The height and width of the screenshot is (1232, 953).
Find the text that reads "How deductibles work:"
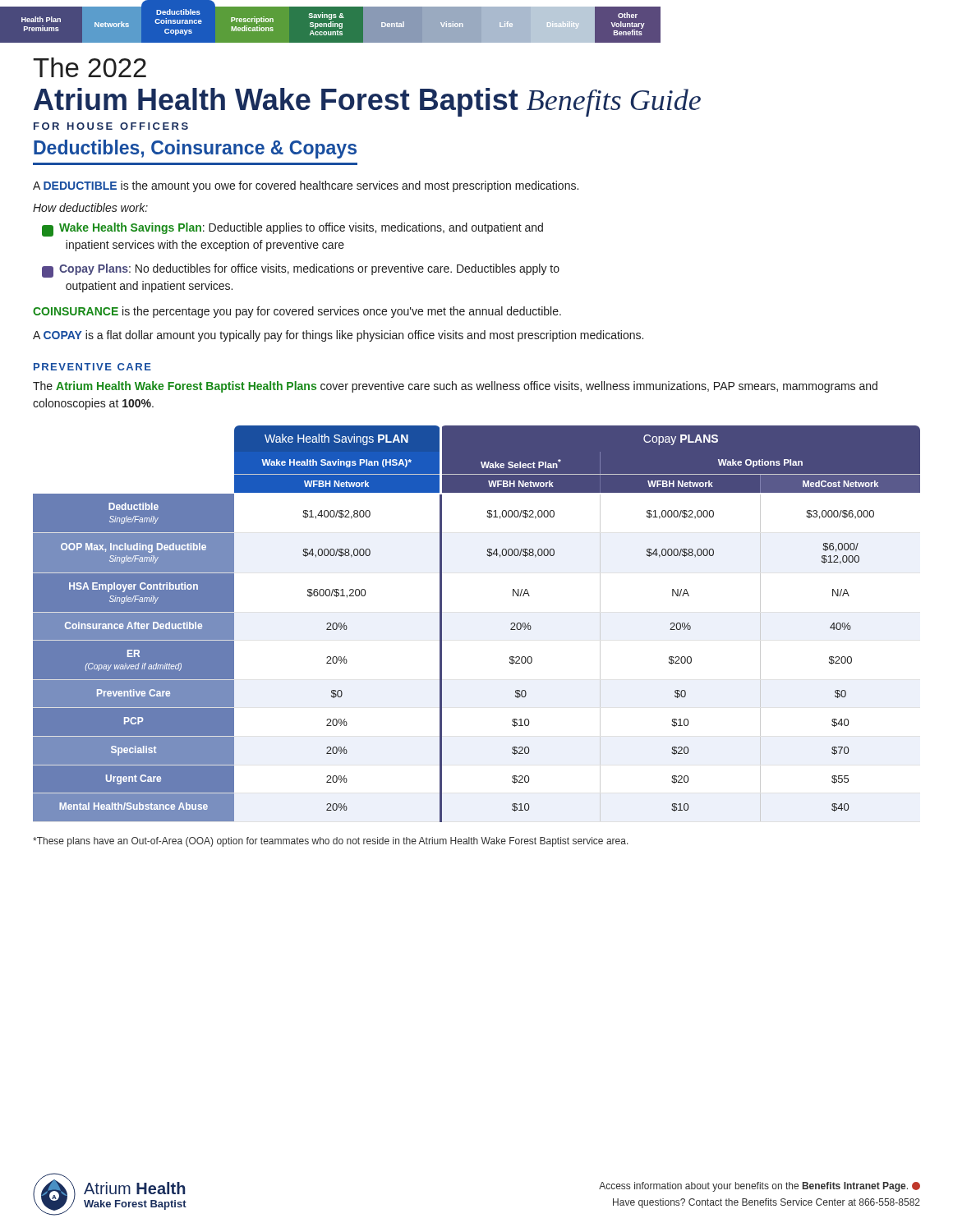(90, 207)
